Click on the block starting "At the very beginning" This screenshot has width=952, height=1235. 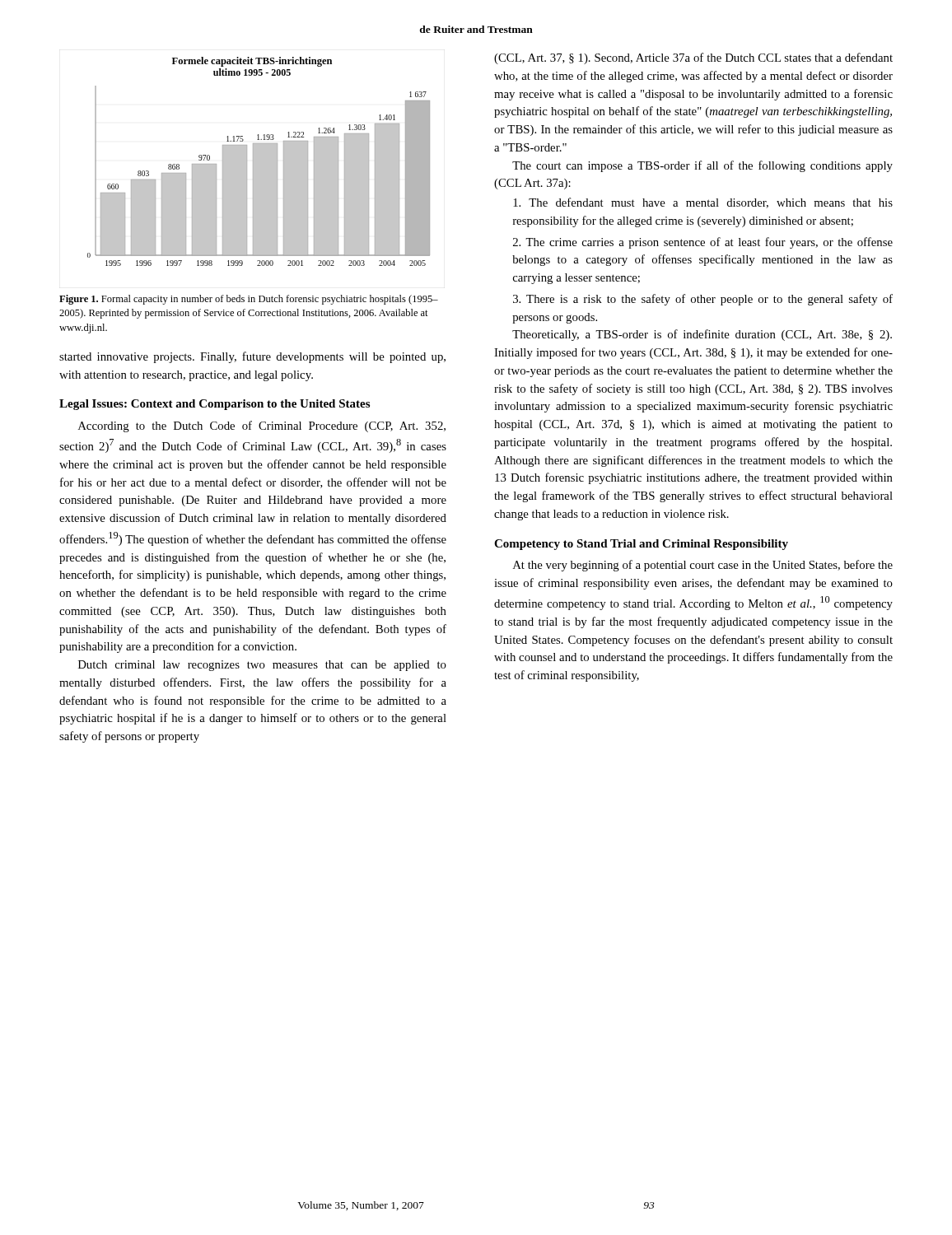point(693,620)
